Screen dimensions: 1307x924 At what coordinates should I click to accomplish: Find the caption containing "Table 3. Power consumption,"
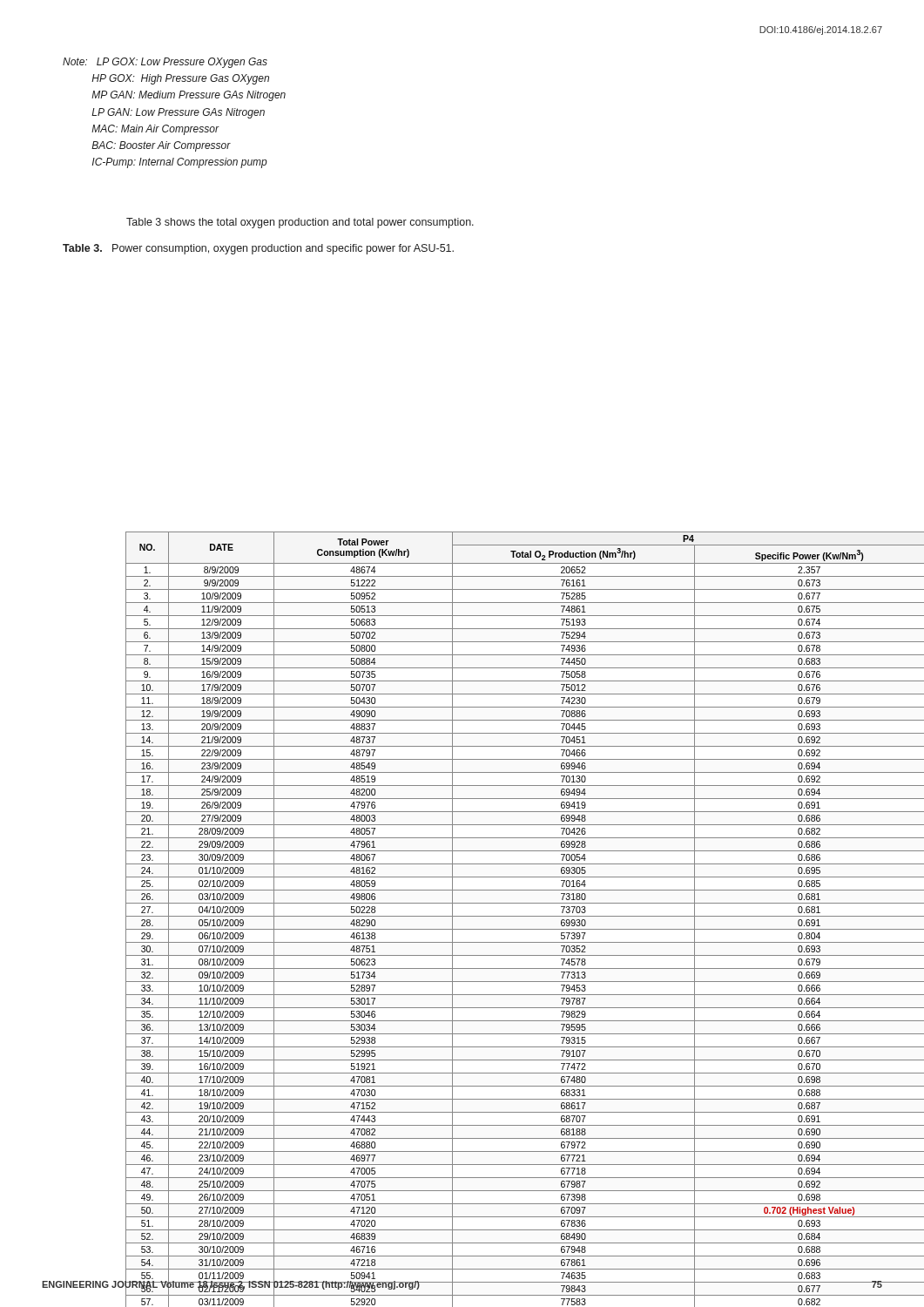[x=259, y=248]
